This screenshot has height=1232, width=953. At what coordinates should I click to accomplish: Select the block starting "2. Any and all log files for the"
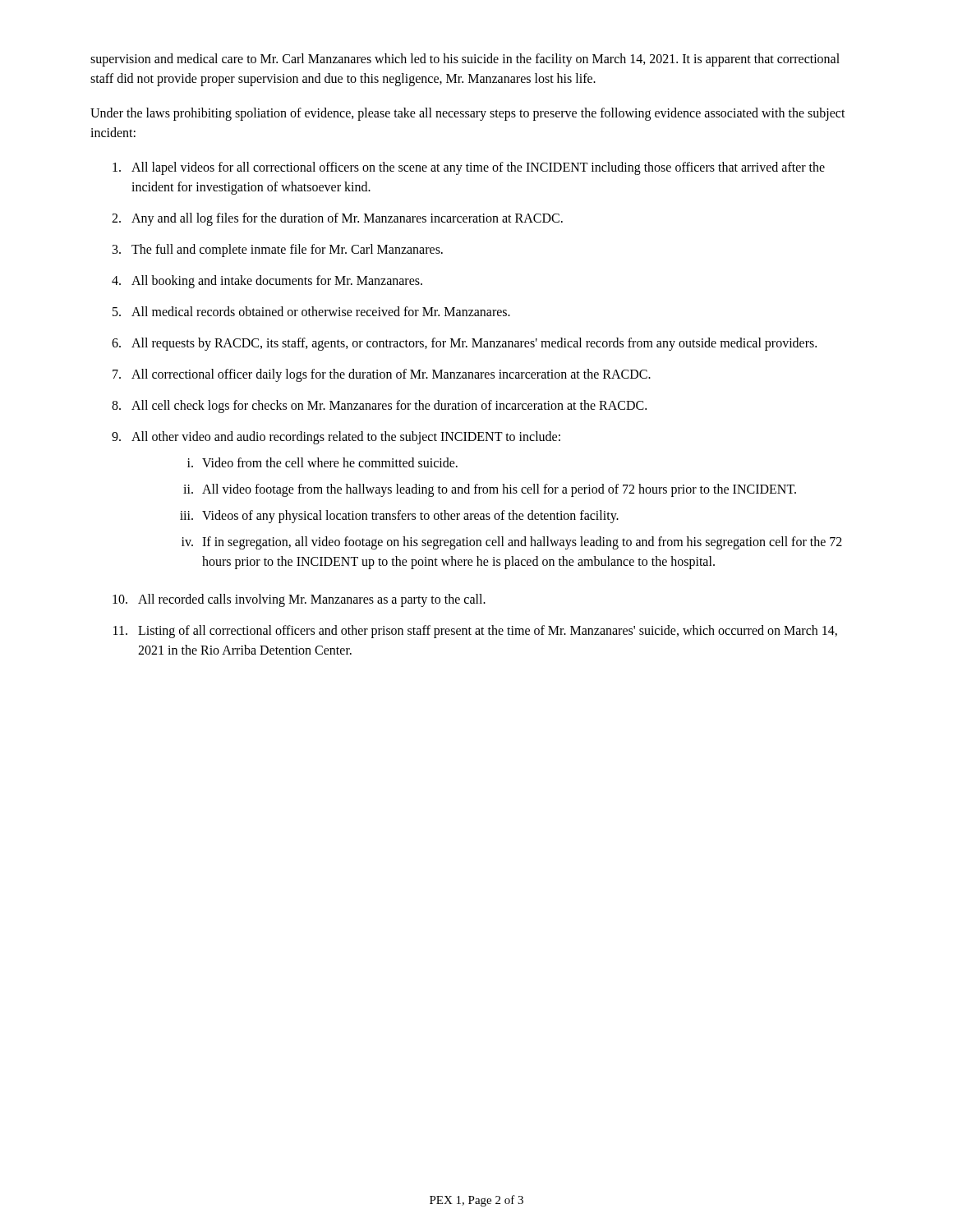pos(476,218)
